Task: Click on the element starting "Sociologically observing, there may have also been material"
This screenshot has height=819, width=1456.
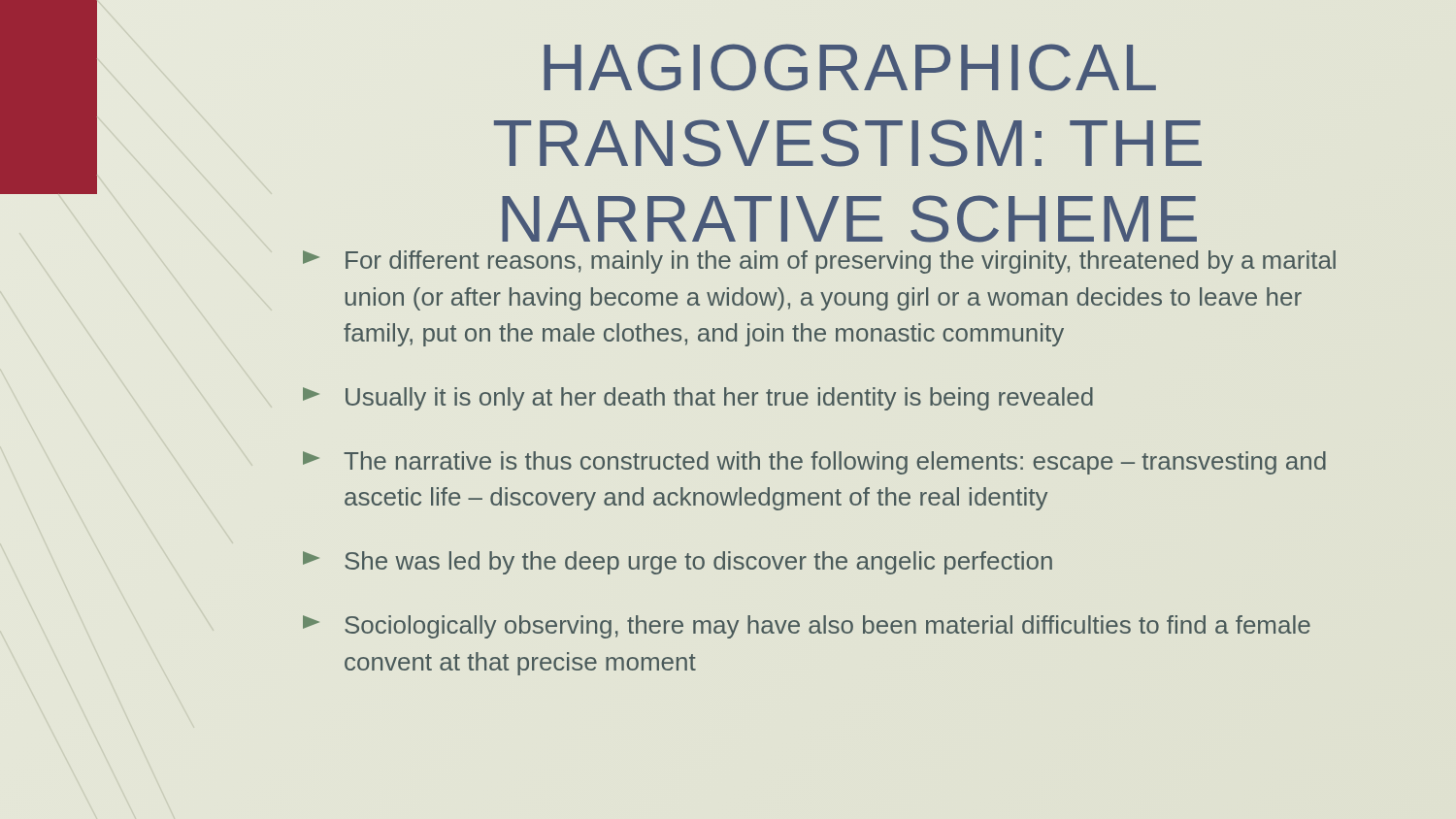Action: tap(840, 644)
